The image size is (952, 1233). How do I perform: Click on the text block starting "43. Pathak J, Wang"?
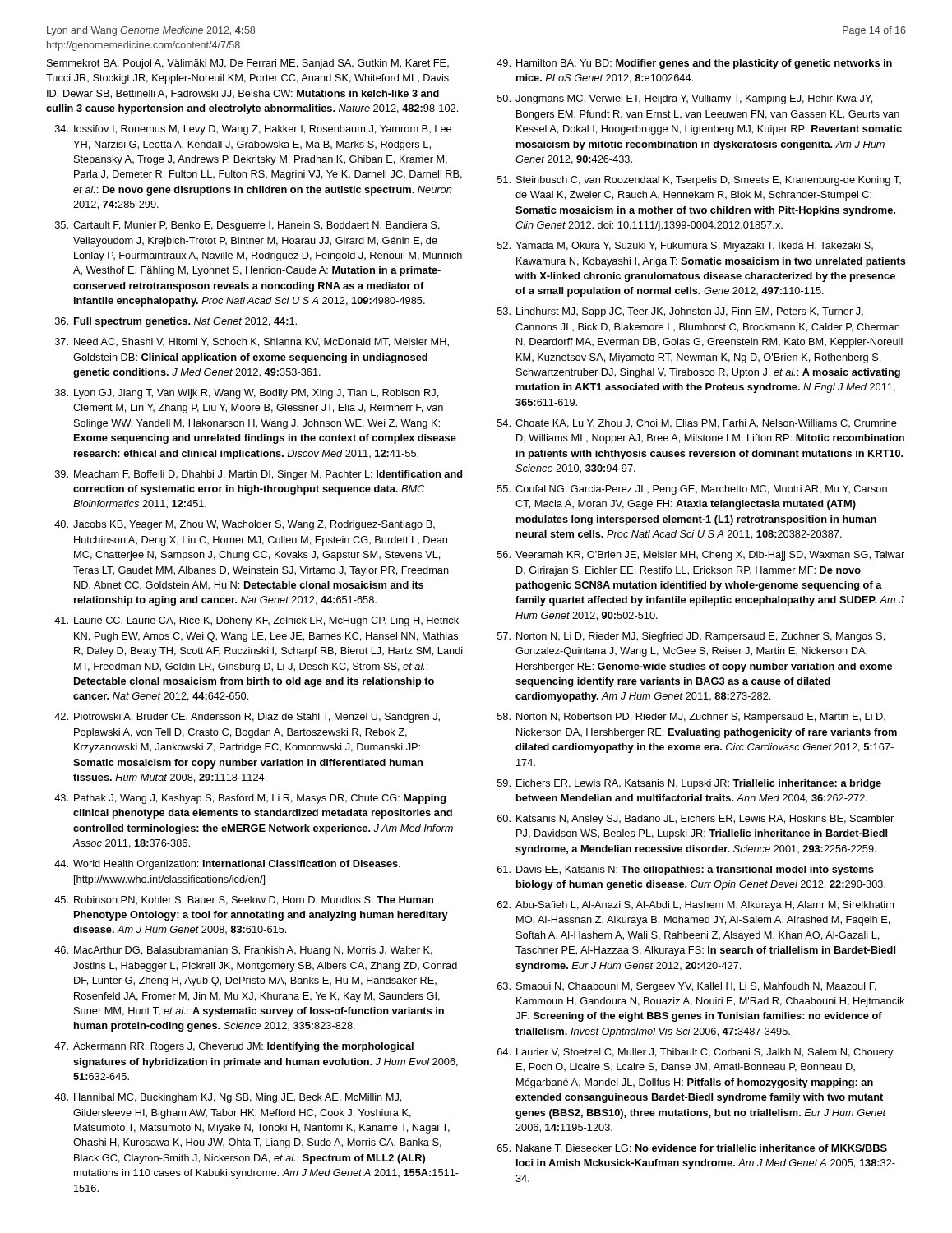(255, 821)
